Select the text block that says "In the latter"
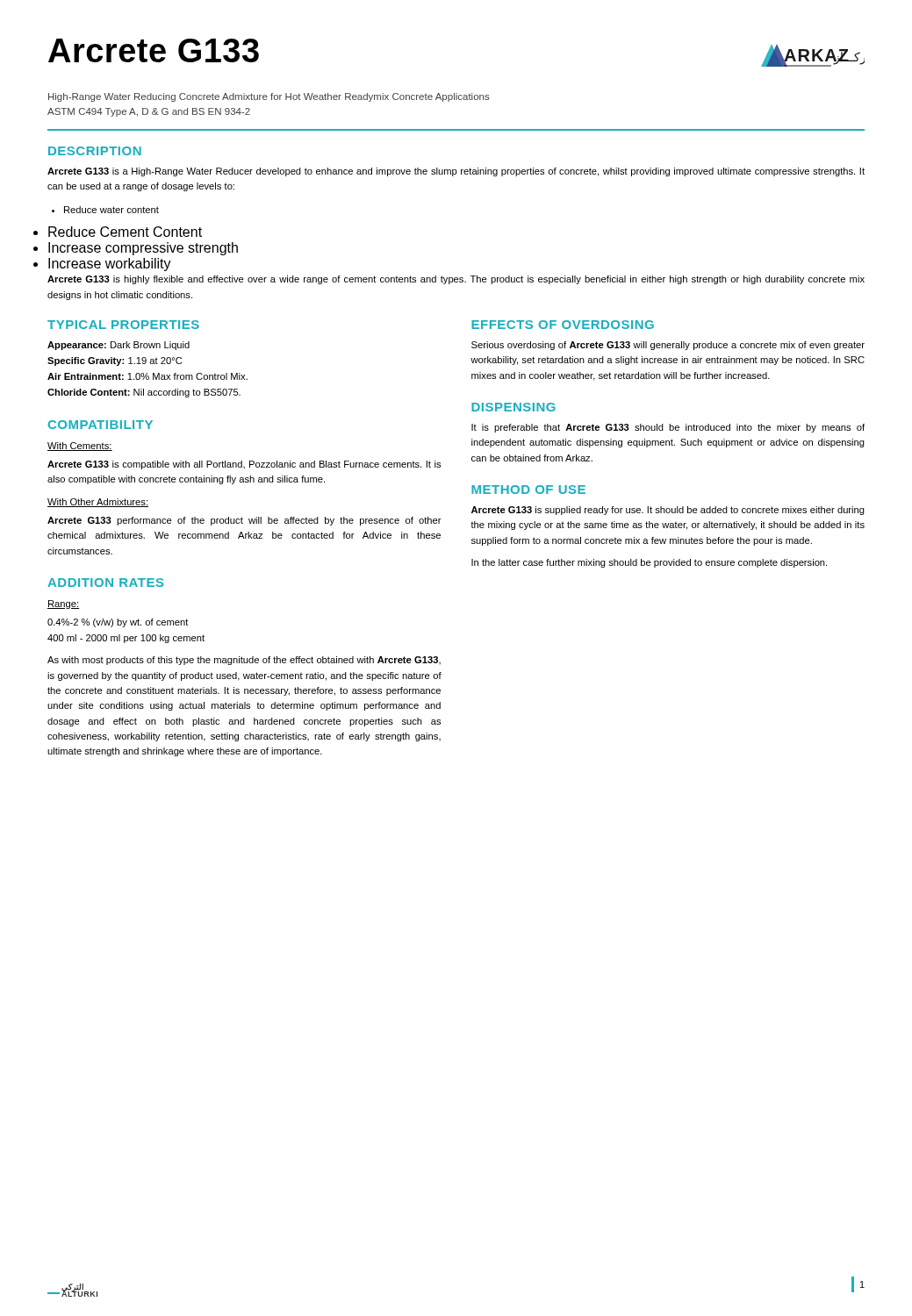This screenshot has height=1316, width=912. (x=668, y=563)
